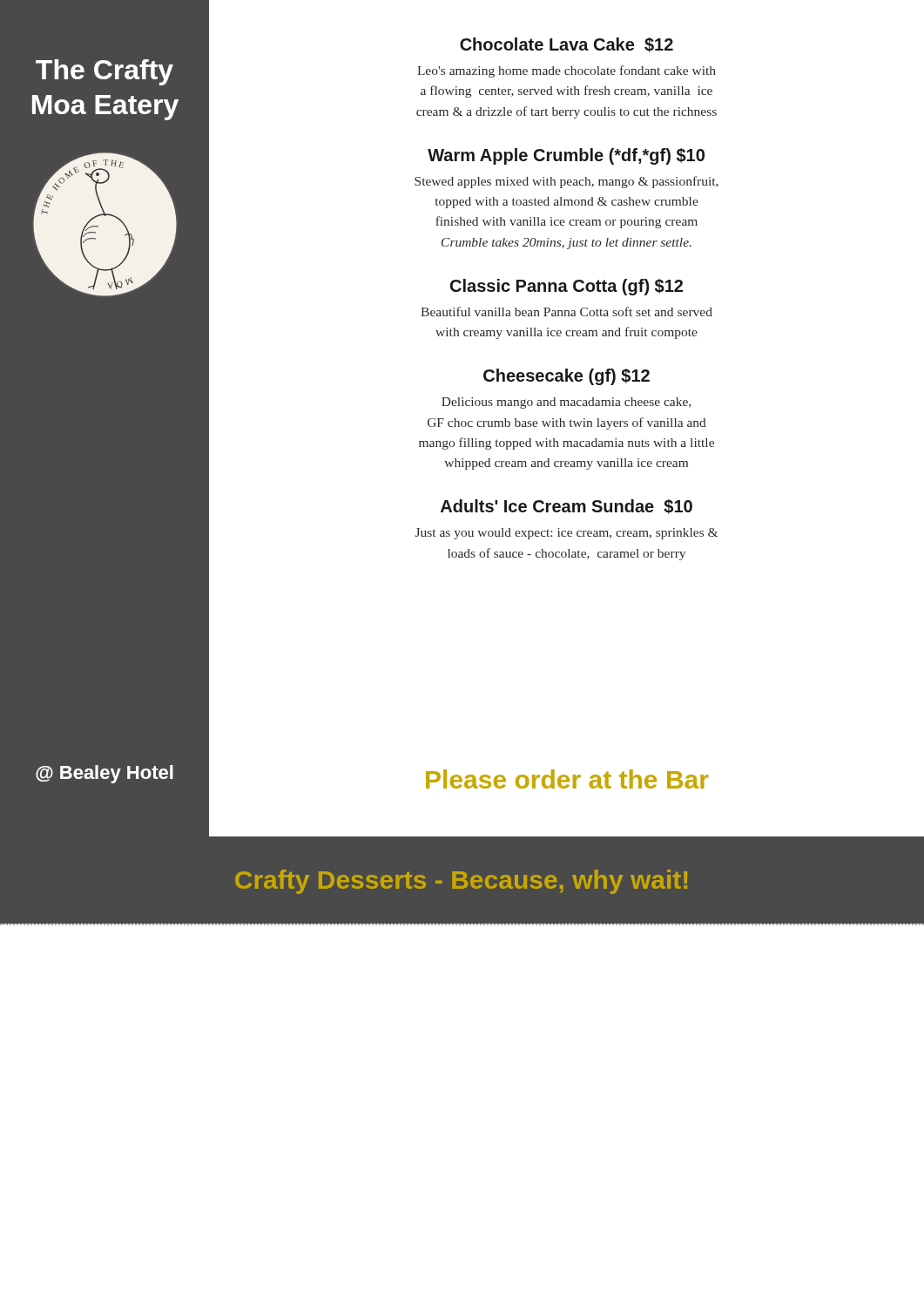Viewport: 924px width, 1307px height.
Task: Find the section header on this page that starts "Adults' Ice Cream Sundae $10 Just as"
Action: (567, 530)
